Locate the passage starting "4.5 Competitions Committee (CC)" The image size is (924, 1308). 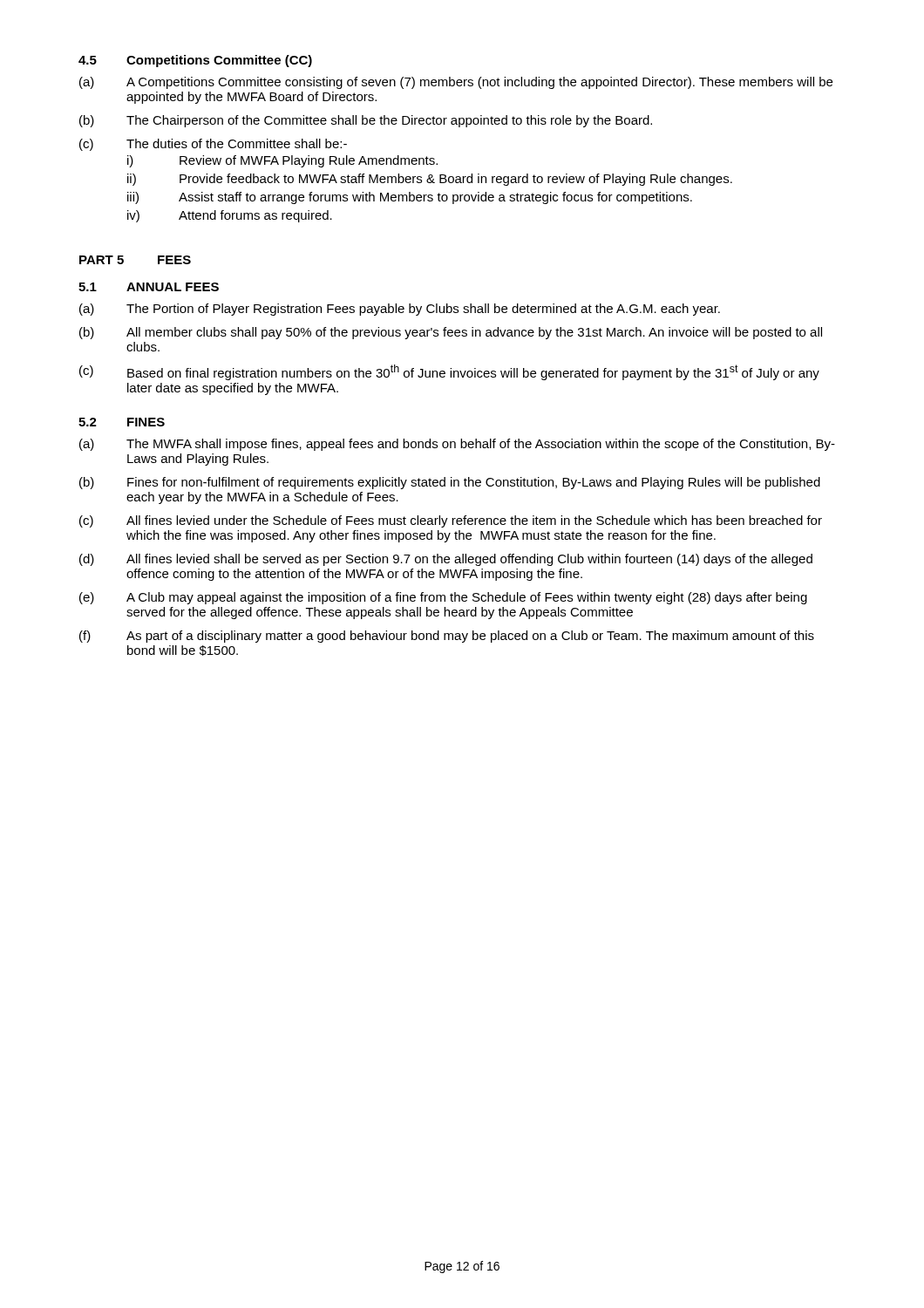click(x=195, y=60)
